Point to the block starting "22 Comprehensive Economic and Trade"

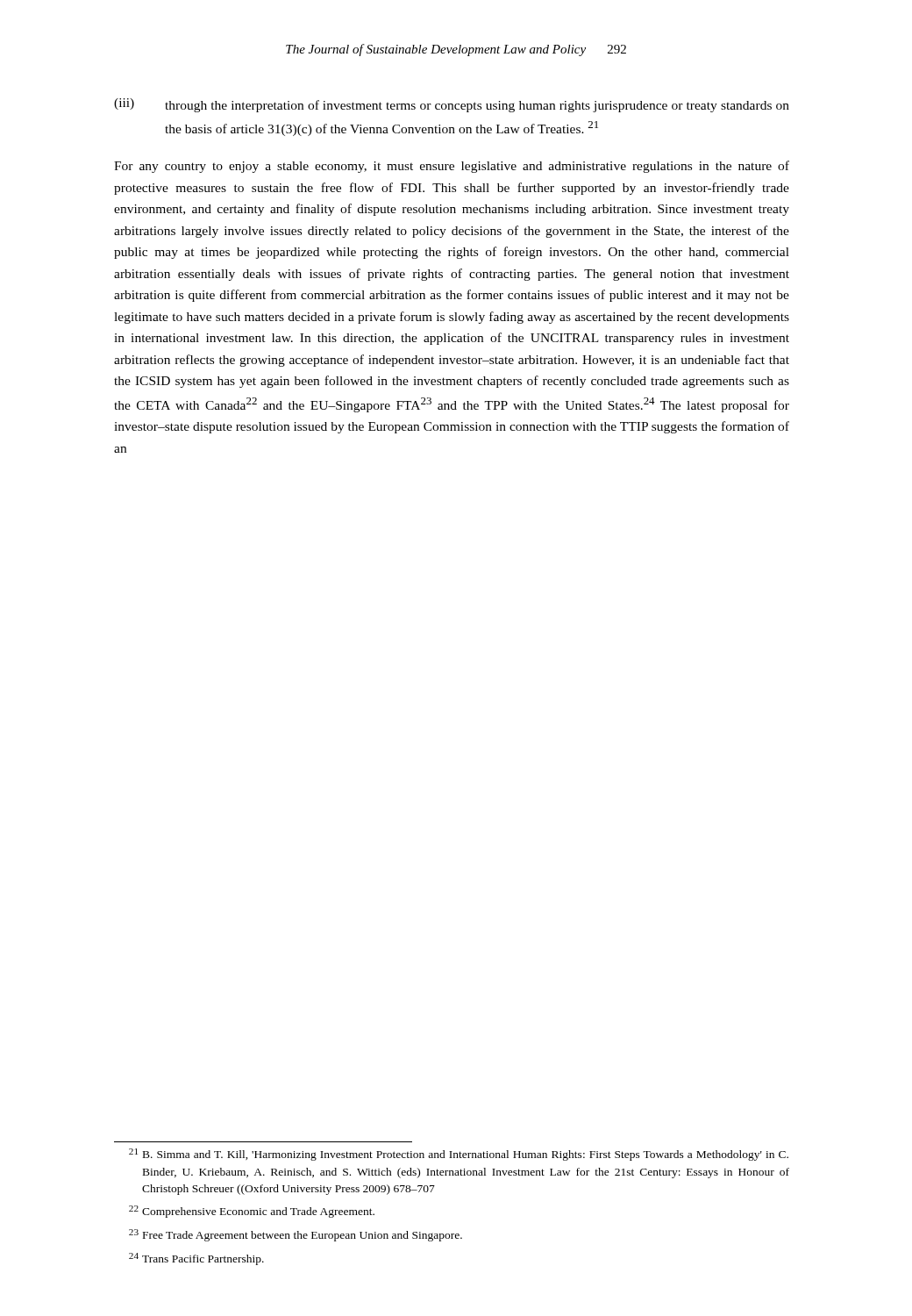click(x=252, y=1212)
